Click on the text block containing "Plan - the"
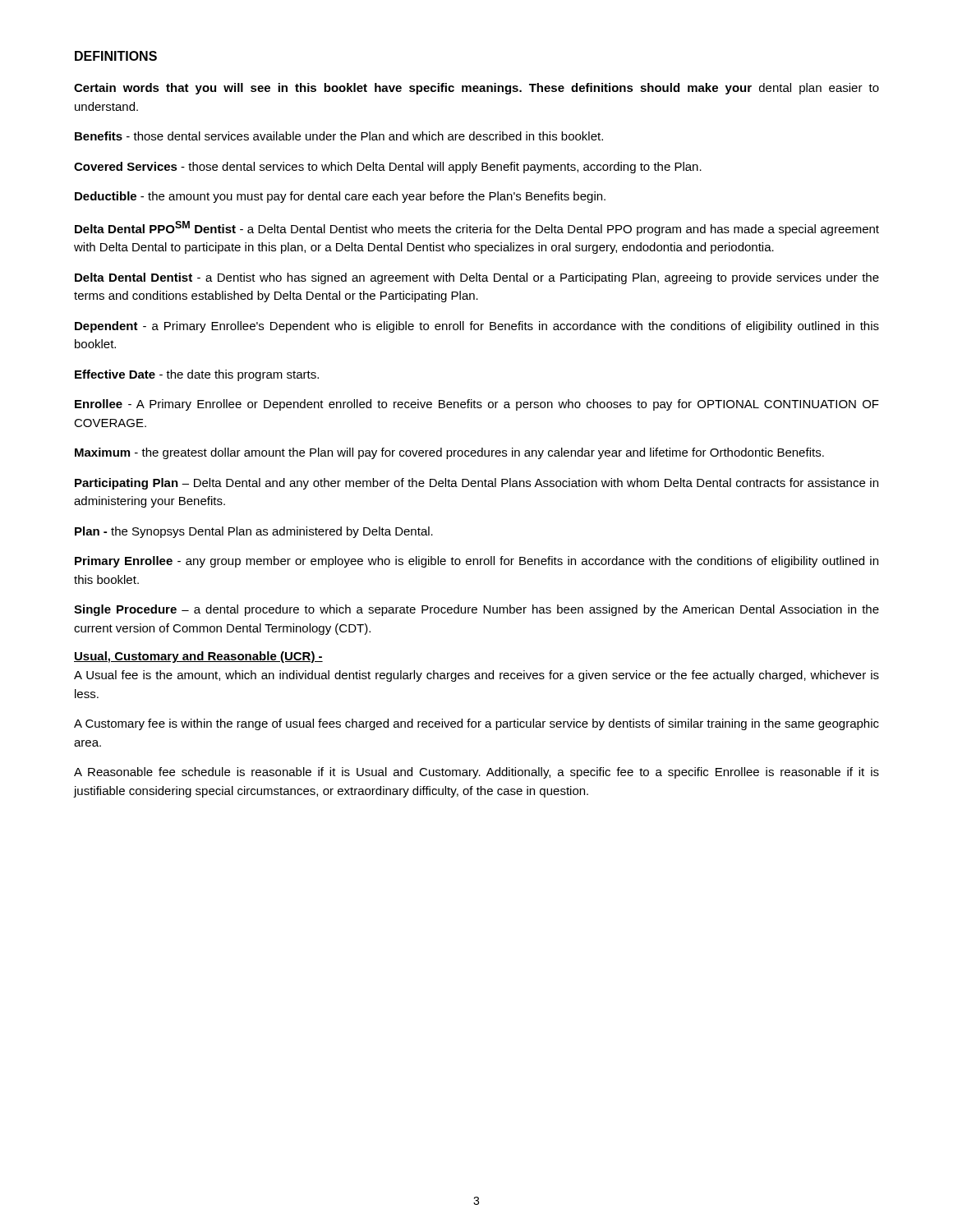The image size is (953, 1232). point(254,531)
